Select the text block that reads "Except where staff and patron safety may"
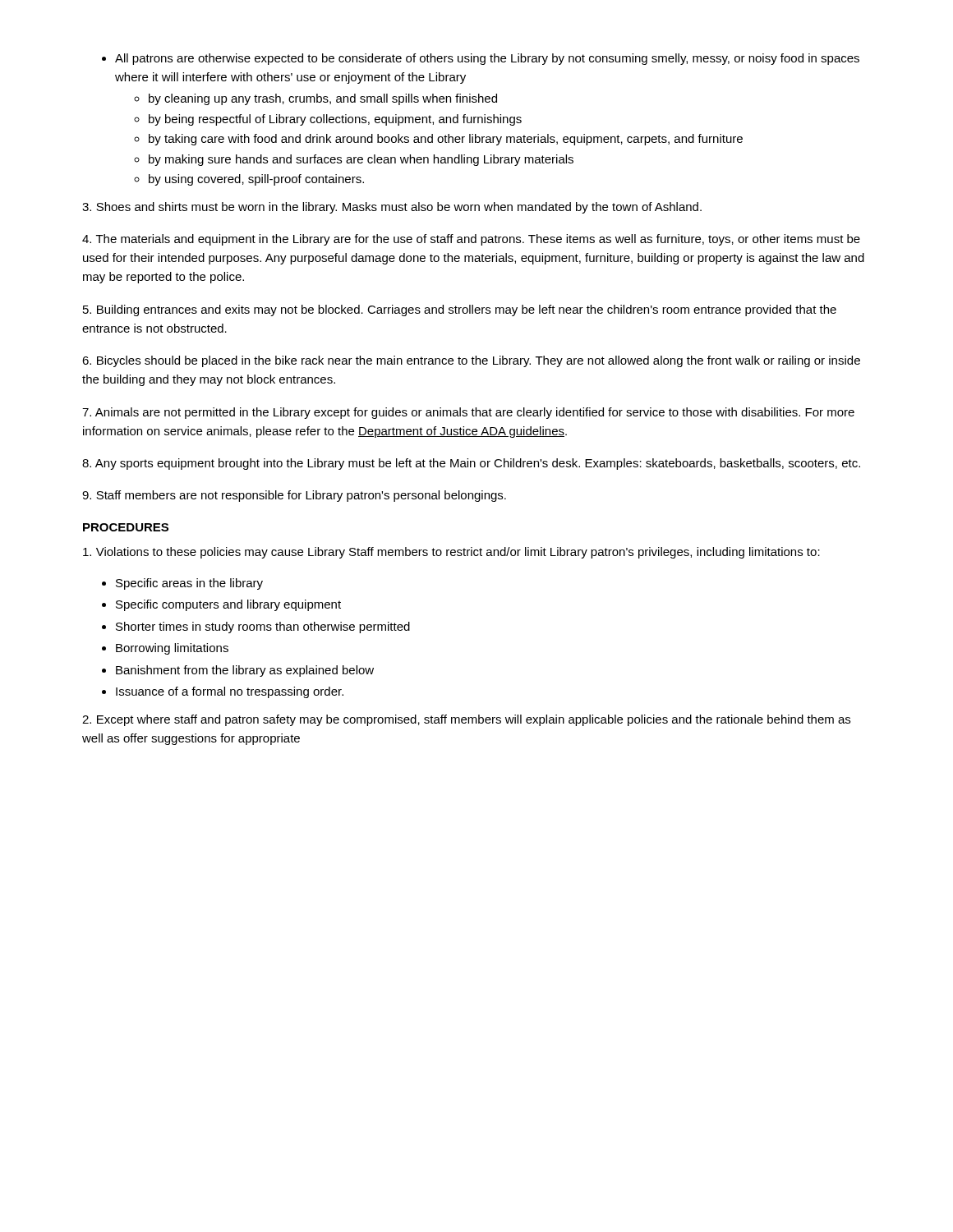Viewport: 953px width, 1232px height. (467, 728)
